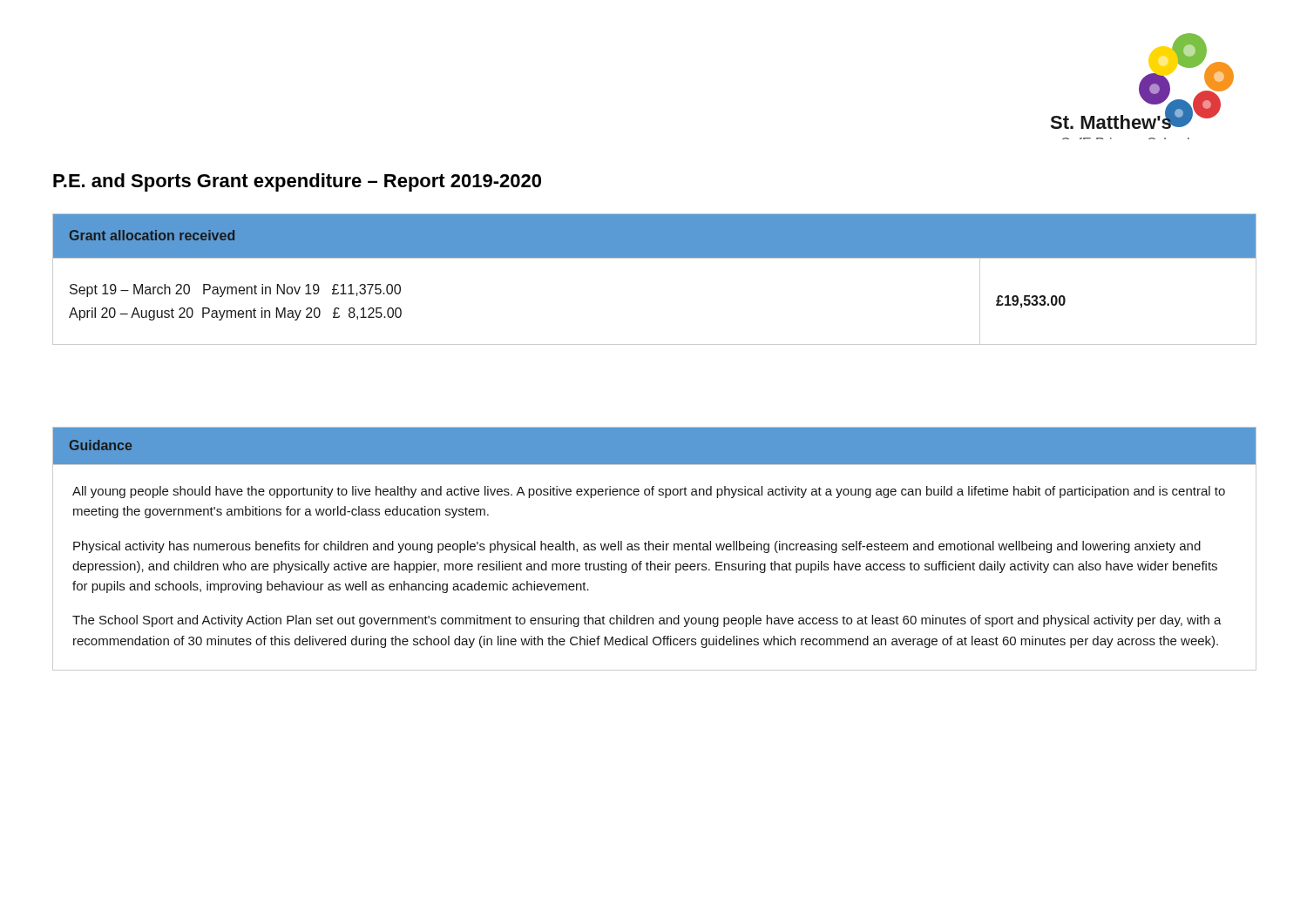Viewport: 1307px width, 924px height.
Task: Find the table that mentions "Grant allocation received"
Action: pyautogui.click(x=654, y=279)
